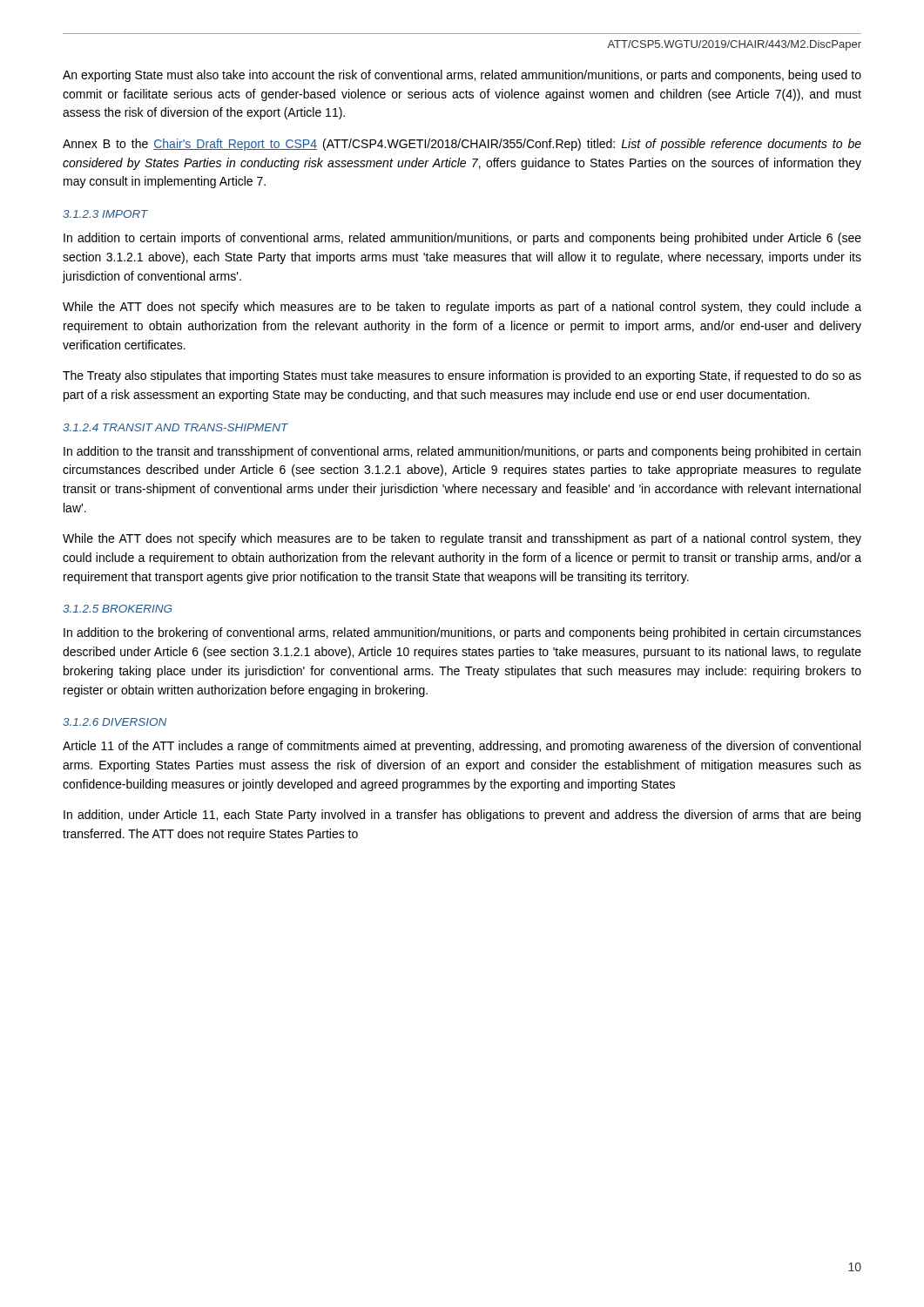
Task: Where is the passage that starts "In addition to the transit and transshipment"?
Action: point(462,479)
